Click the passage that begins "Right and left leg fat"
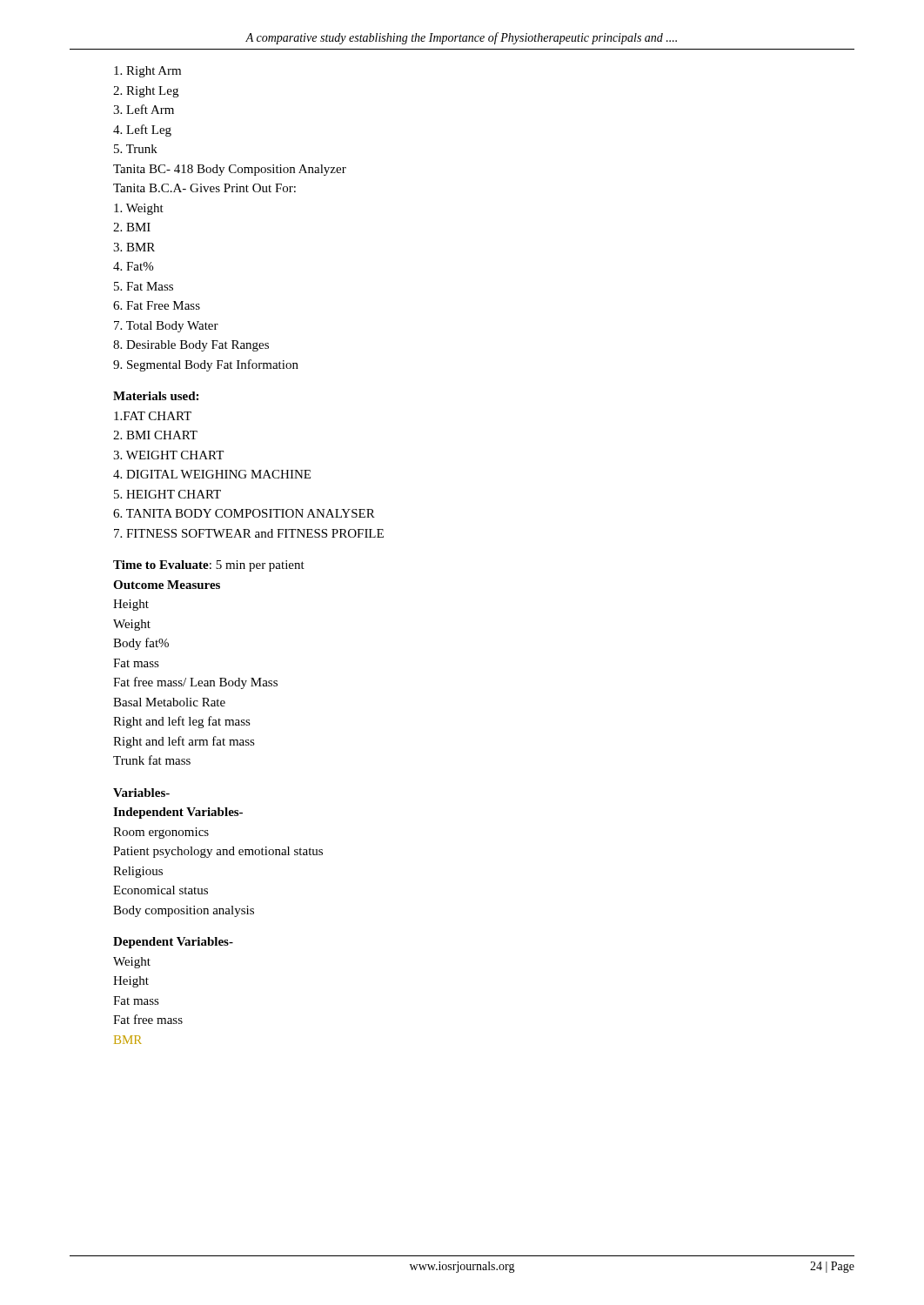Viewport: 924px width, 1305px height. coord(182,721)
